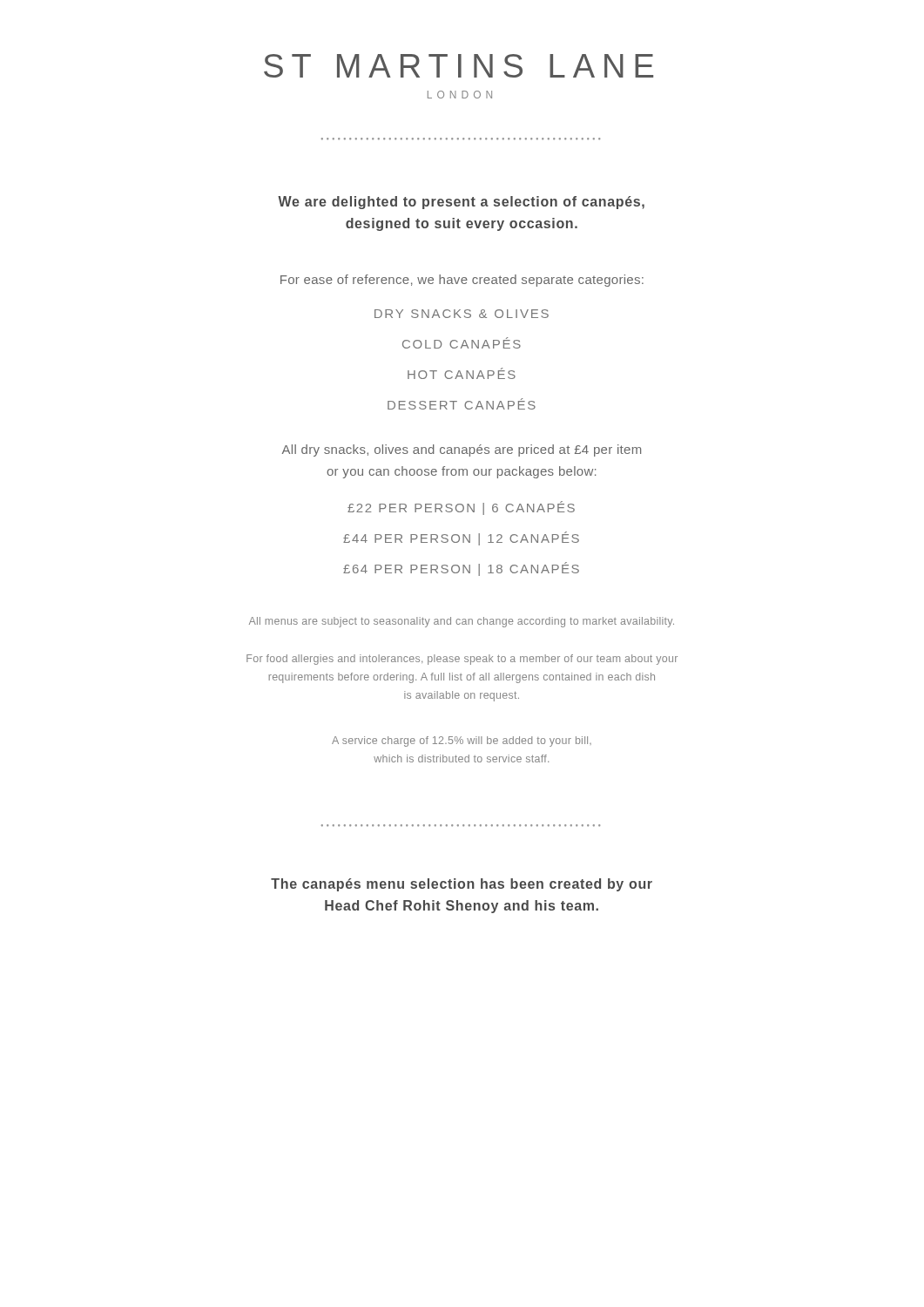Click on the list item with the text "COLD CANAPÉS"
Screen dimensions: 1307x924
coord(462,343)
